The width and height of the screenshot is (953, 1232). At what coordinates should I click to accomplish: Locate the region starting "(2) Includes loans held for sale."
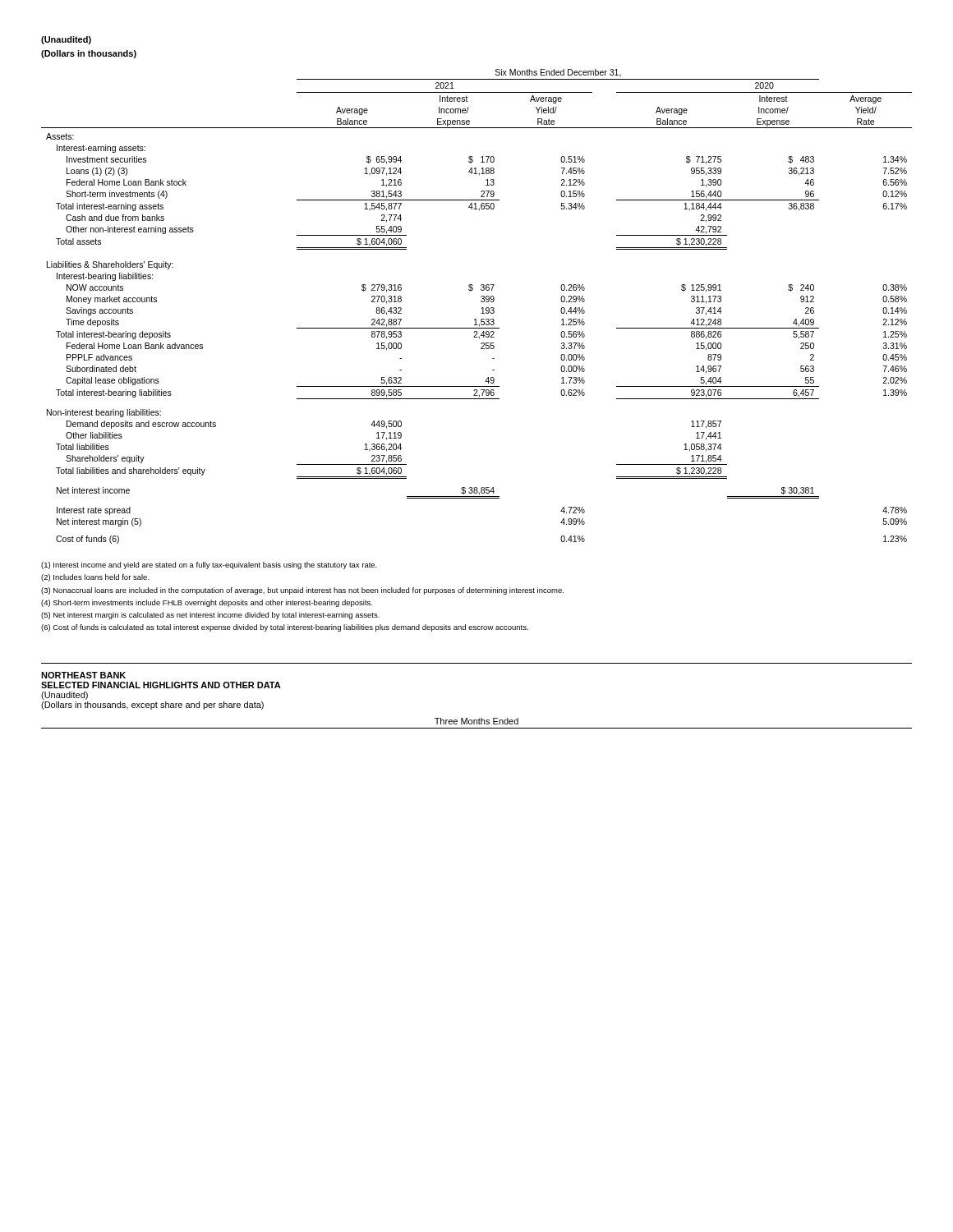tap(476, 578)
